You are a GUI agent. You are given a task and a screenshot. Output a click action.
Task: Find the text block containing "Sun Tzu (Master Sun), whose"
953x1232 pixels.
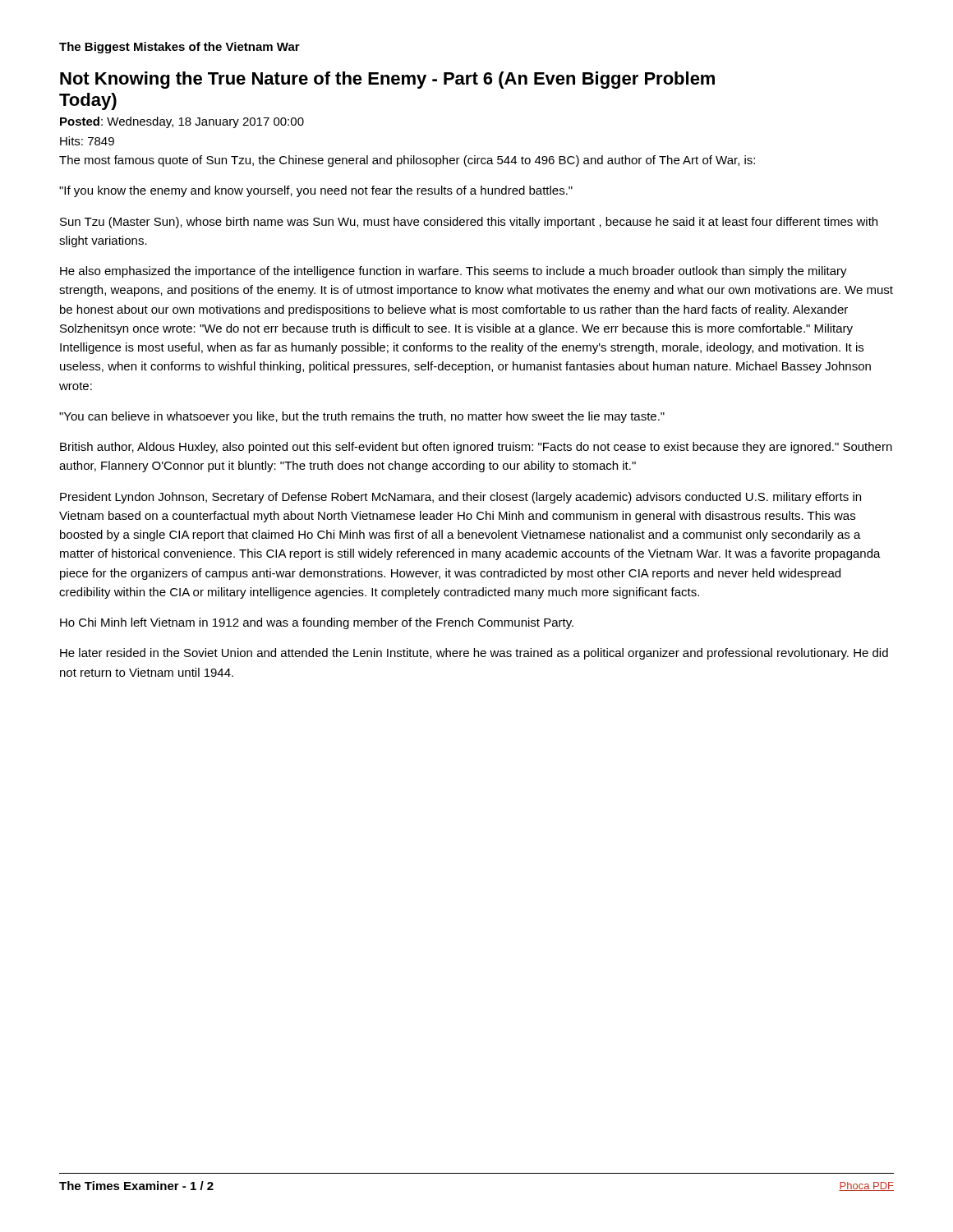tap(469, 231)
